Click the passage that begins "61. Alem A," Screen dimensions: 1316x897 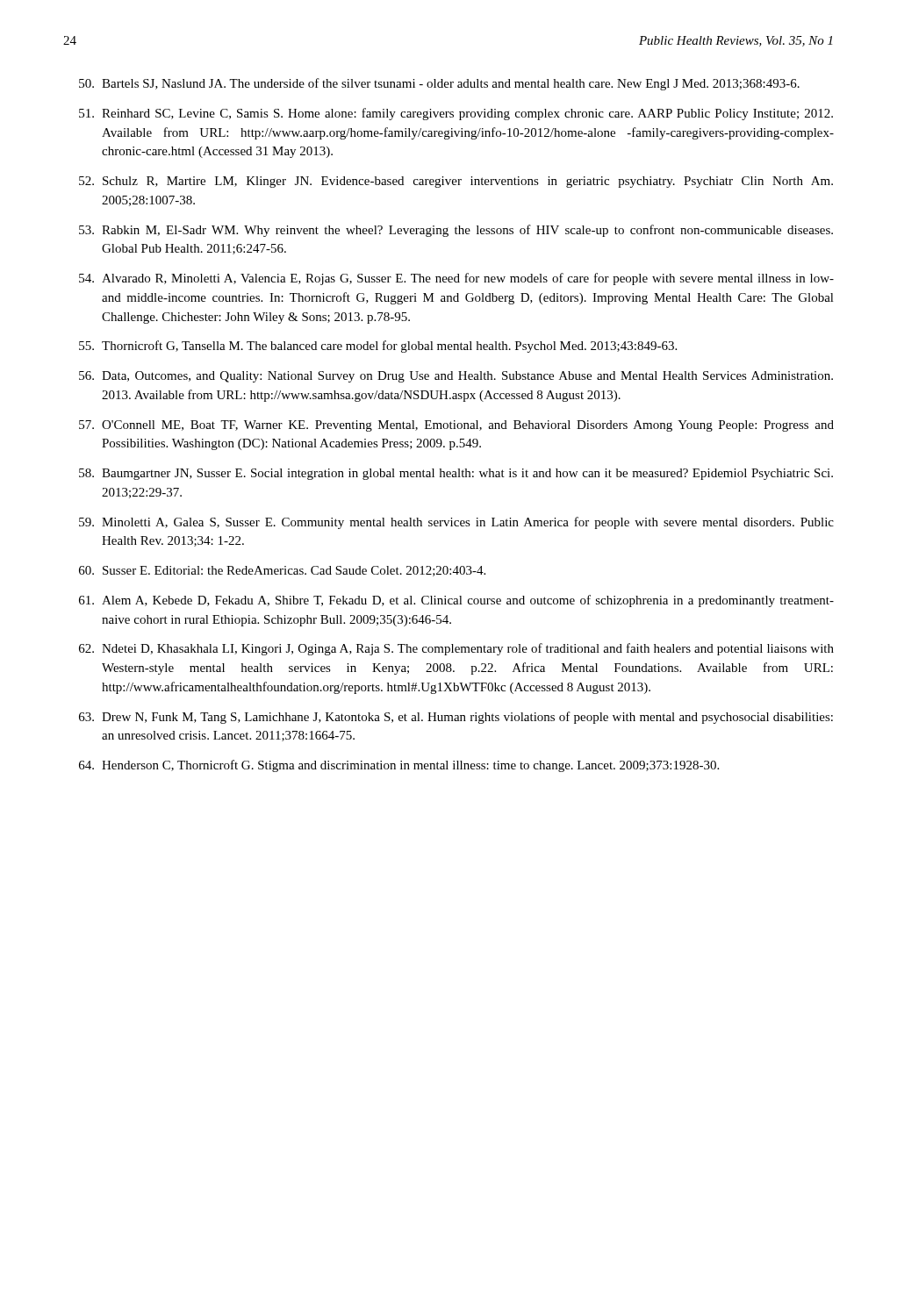[448, 610]
